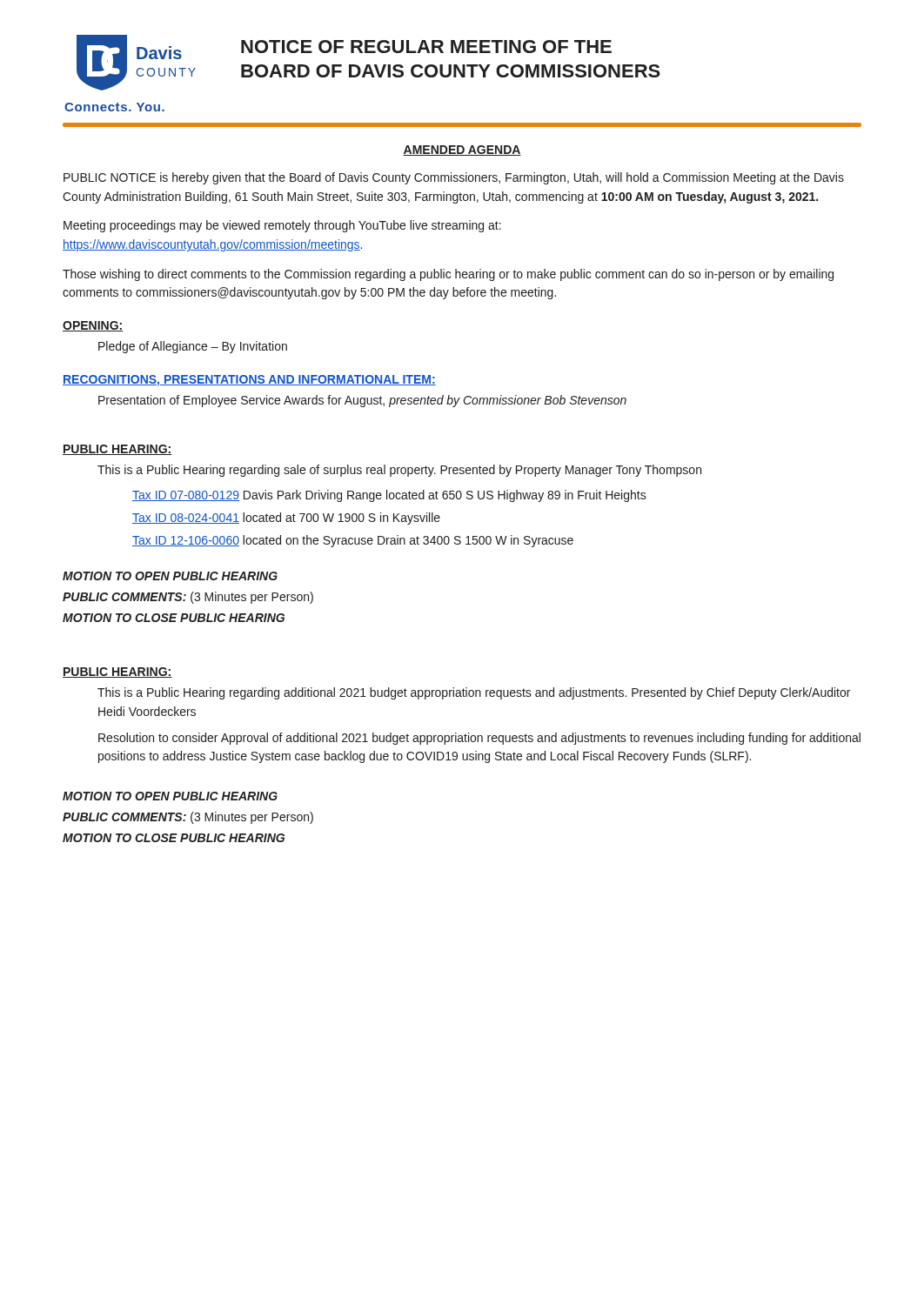
Task: Locate the text block that reads "This is a Public Hearing regarding sale"
Action: 400,469
